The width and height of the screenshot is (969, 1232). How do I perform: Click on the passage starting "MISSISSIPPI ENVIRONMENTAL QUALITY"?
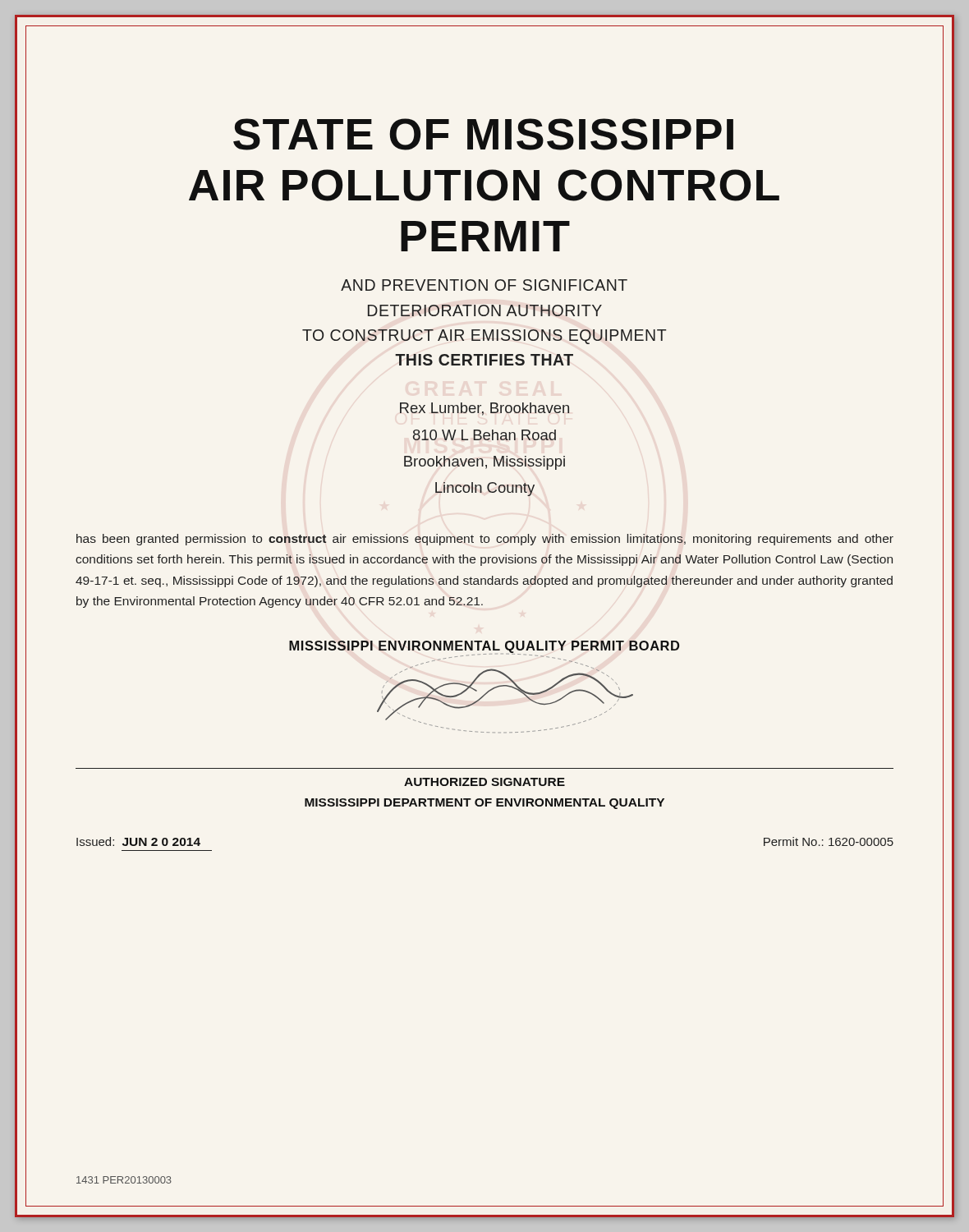484,645
